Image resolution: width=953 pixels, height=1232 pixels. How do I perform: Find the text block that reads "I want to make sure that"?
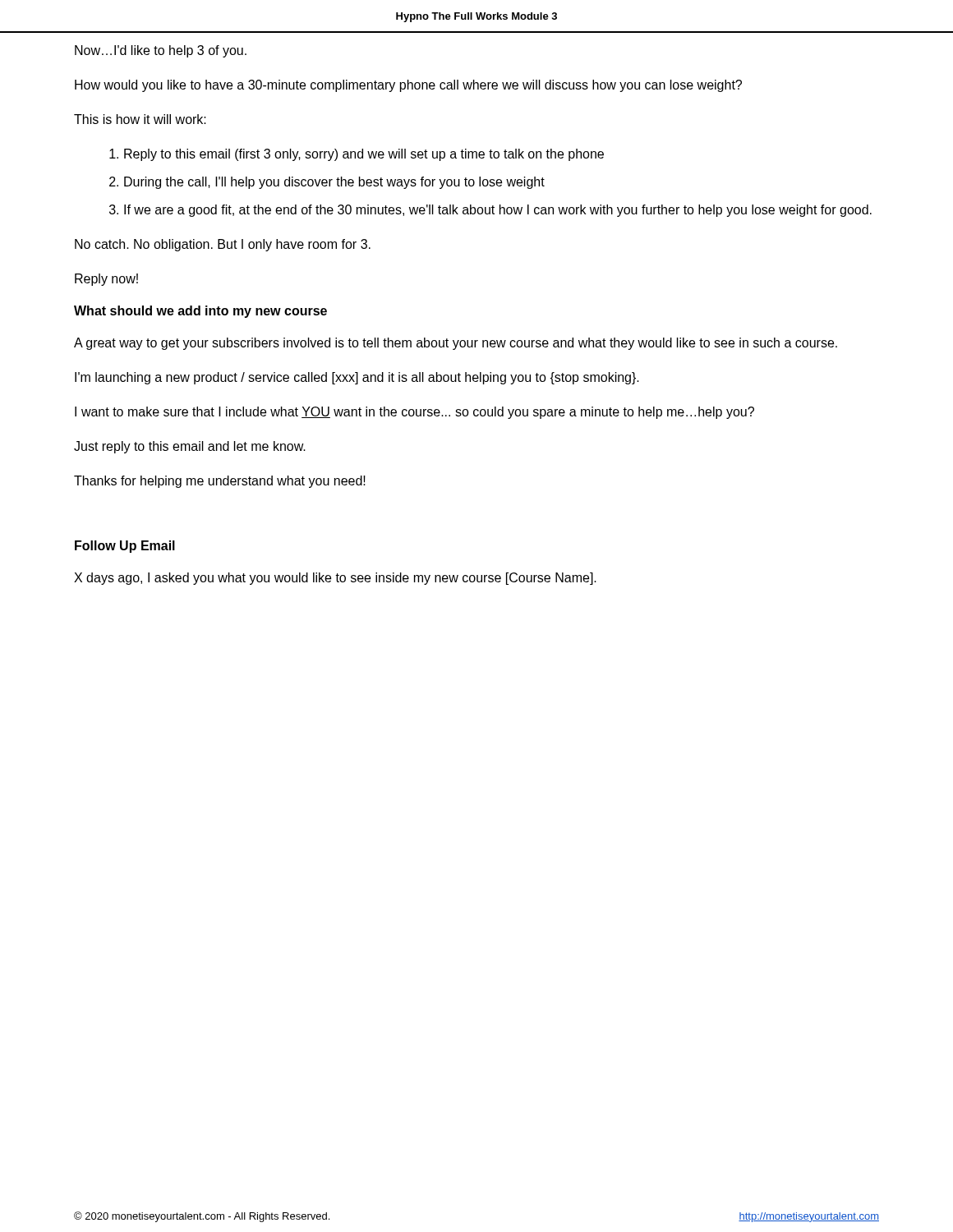[x=414, y=412]
